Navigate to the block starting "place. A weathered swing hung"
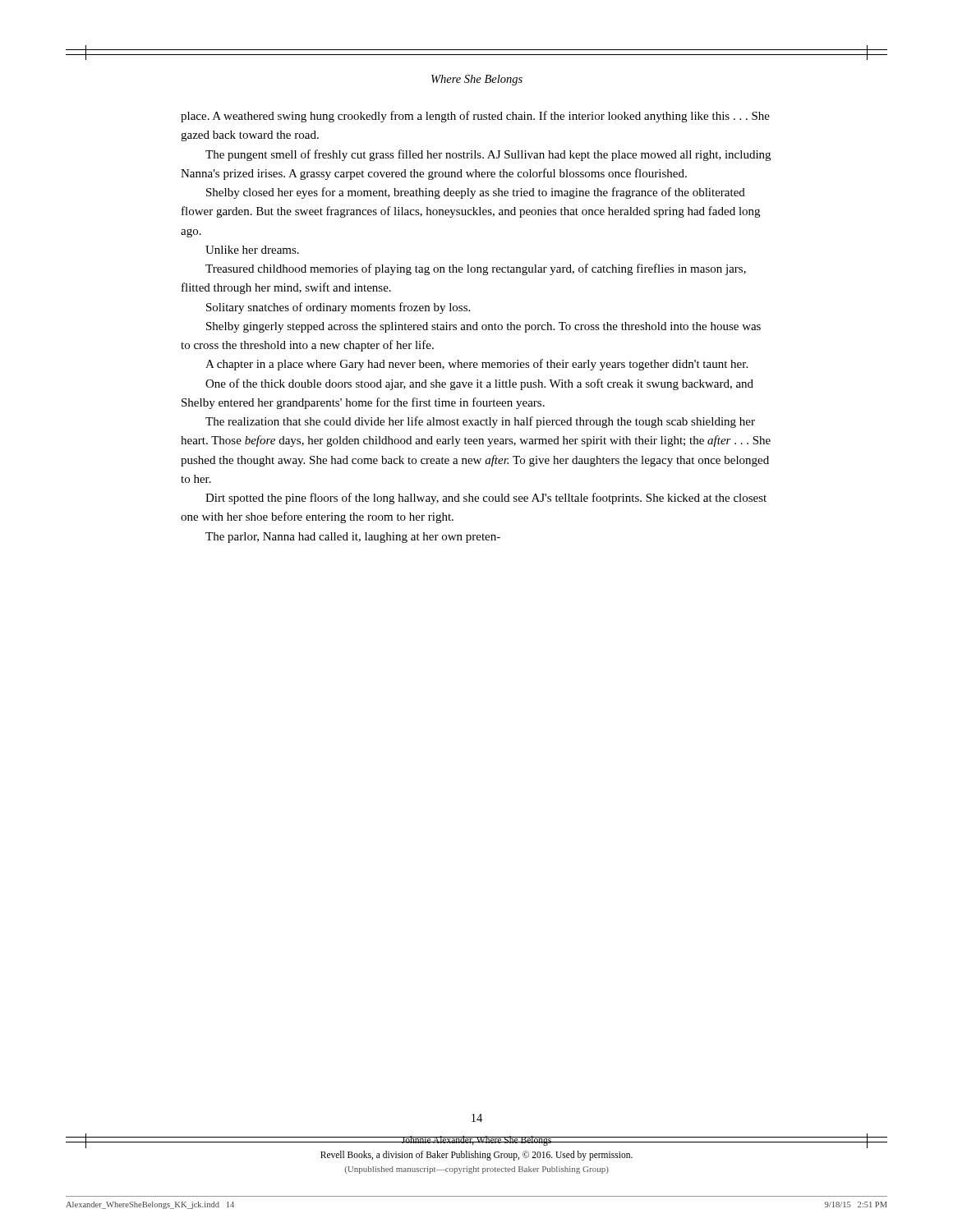 476,326
